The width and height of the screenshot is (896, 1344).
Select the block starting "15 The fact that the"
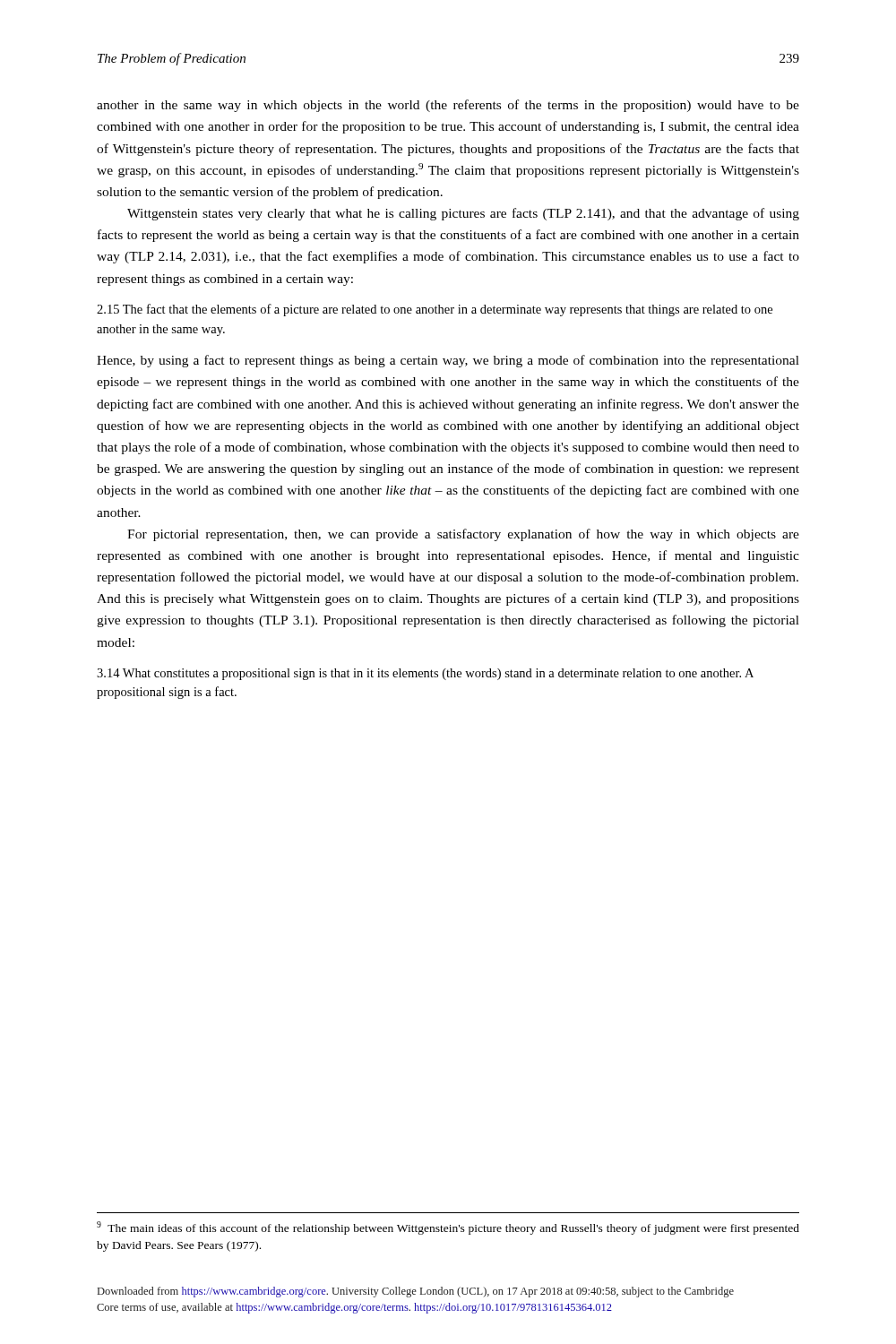(435, 319)
